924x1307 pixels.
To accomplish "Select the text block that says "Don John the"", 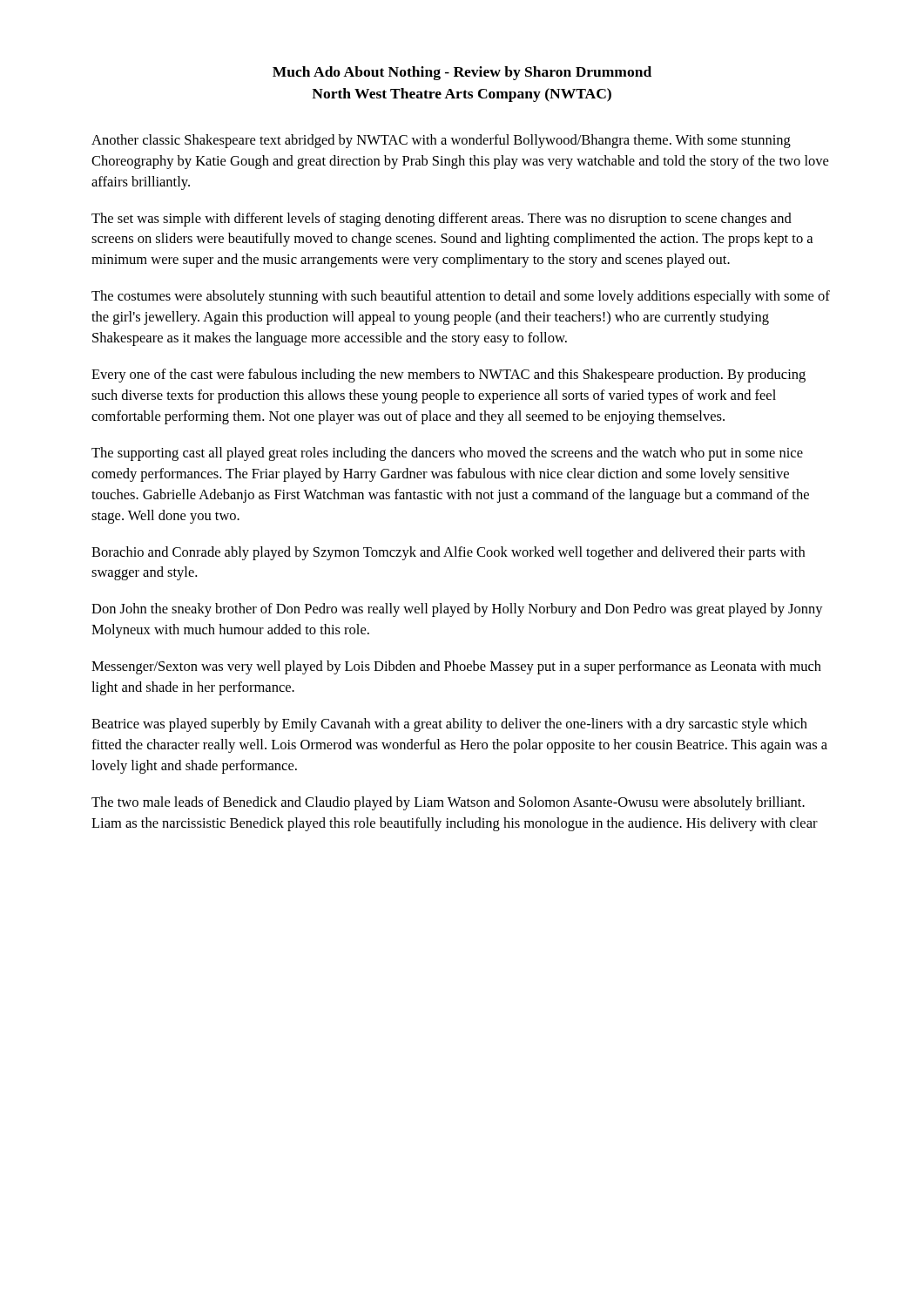I will 457,619.
